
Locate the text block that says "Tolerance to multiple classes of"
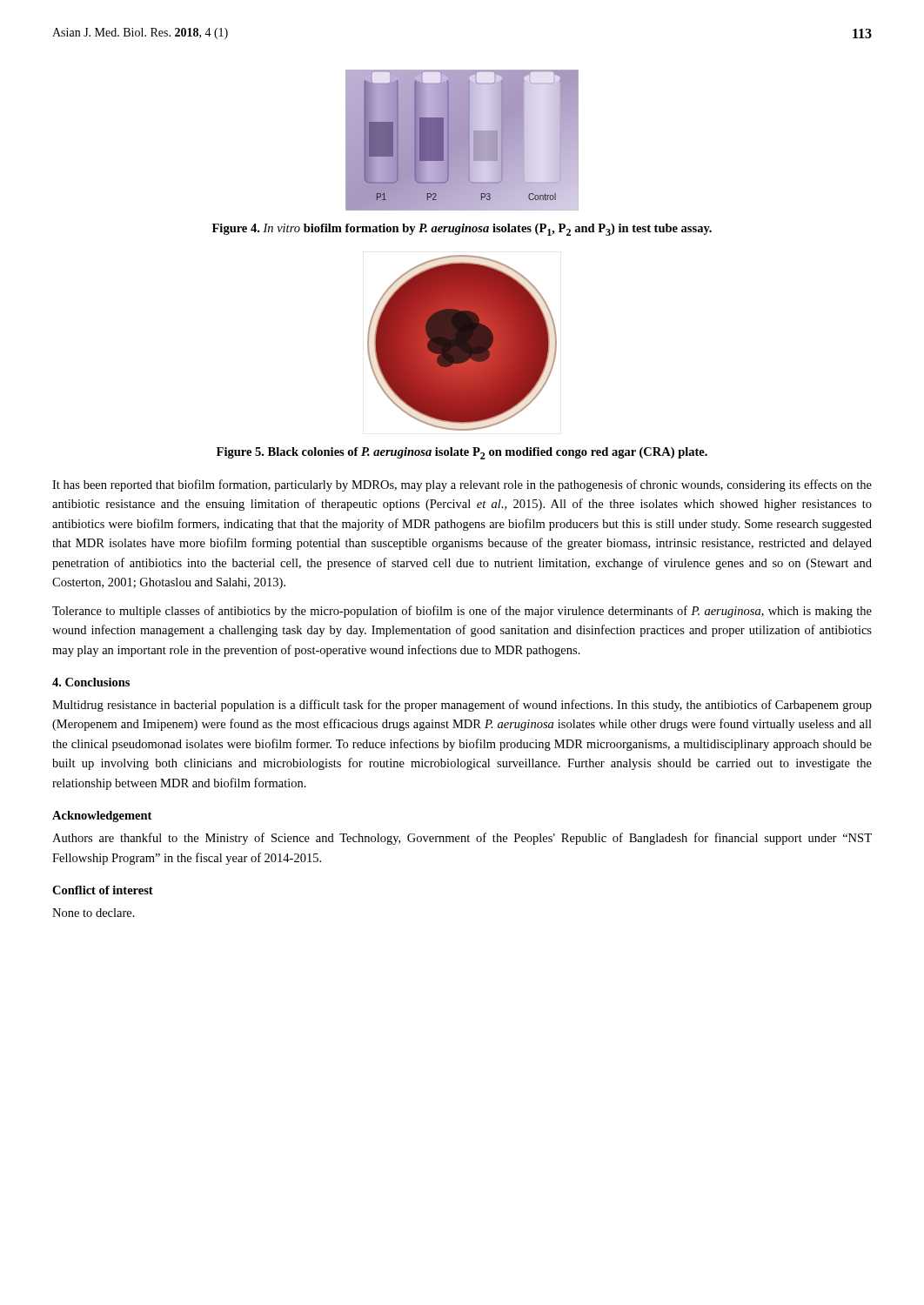pos(462,630)
